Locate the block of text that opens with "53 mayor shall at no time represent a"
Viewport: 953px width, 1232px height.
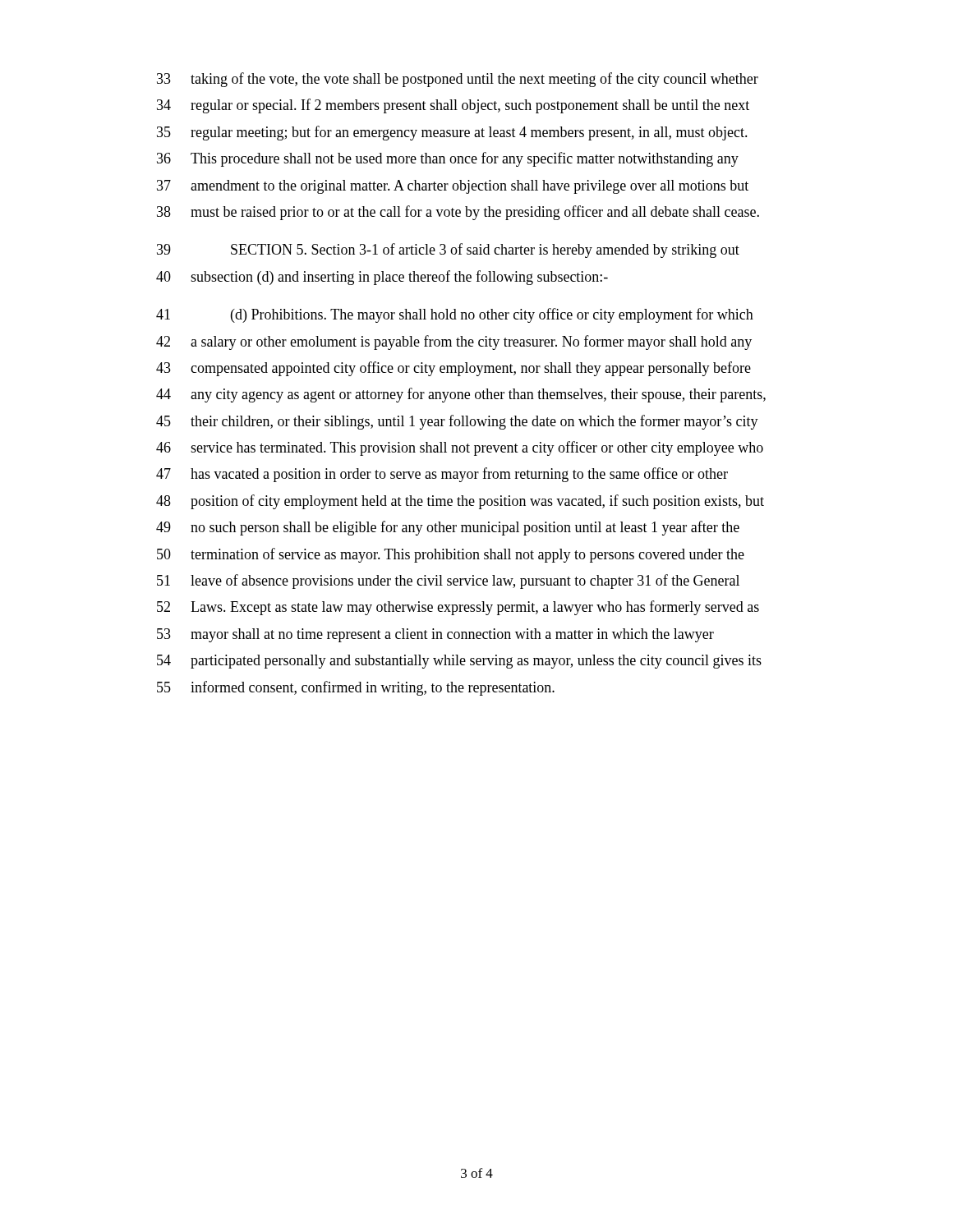point(468,634)
